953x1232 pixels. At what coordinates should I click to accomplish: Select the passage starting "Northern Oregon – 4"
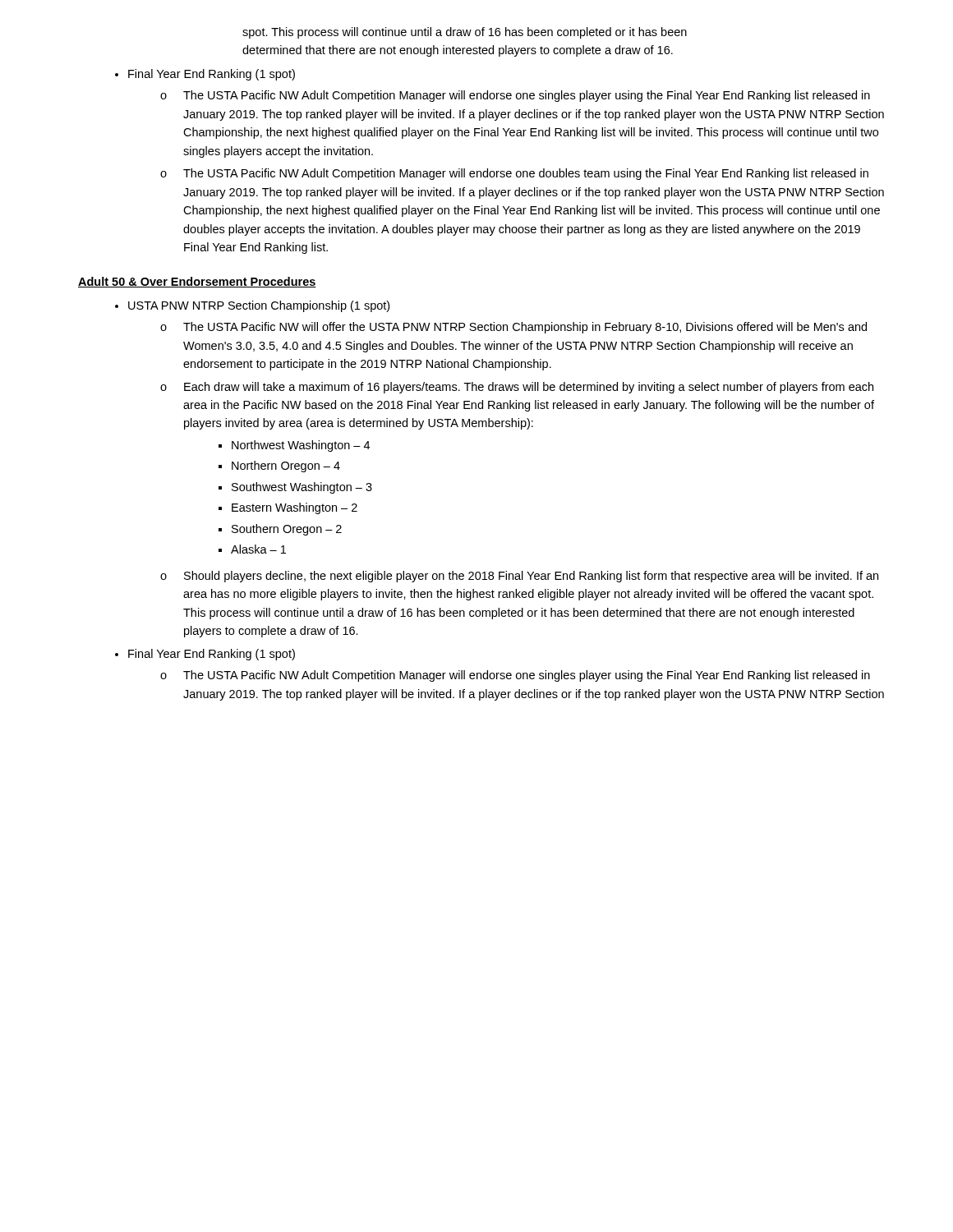pyautogui.click(x=285, y=466)
